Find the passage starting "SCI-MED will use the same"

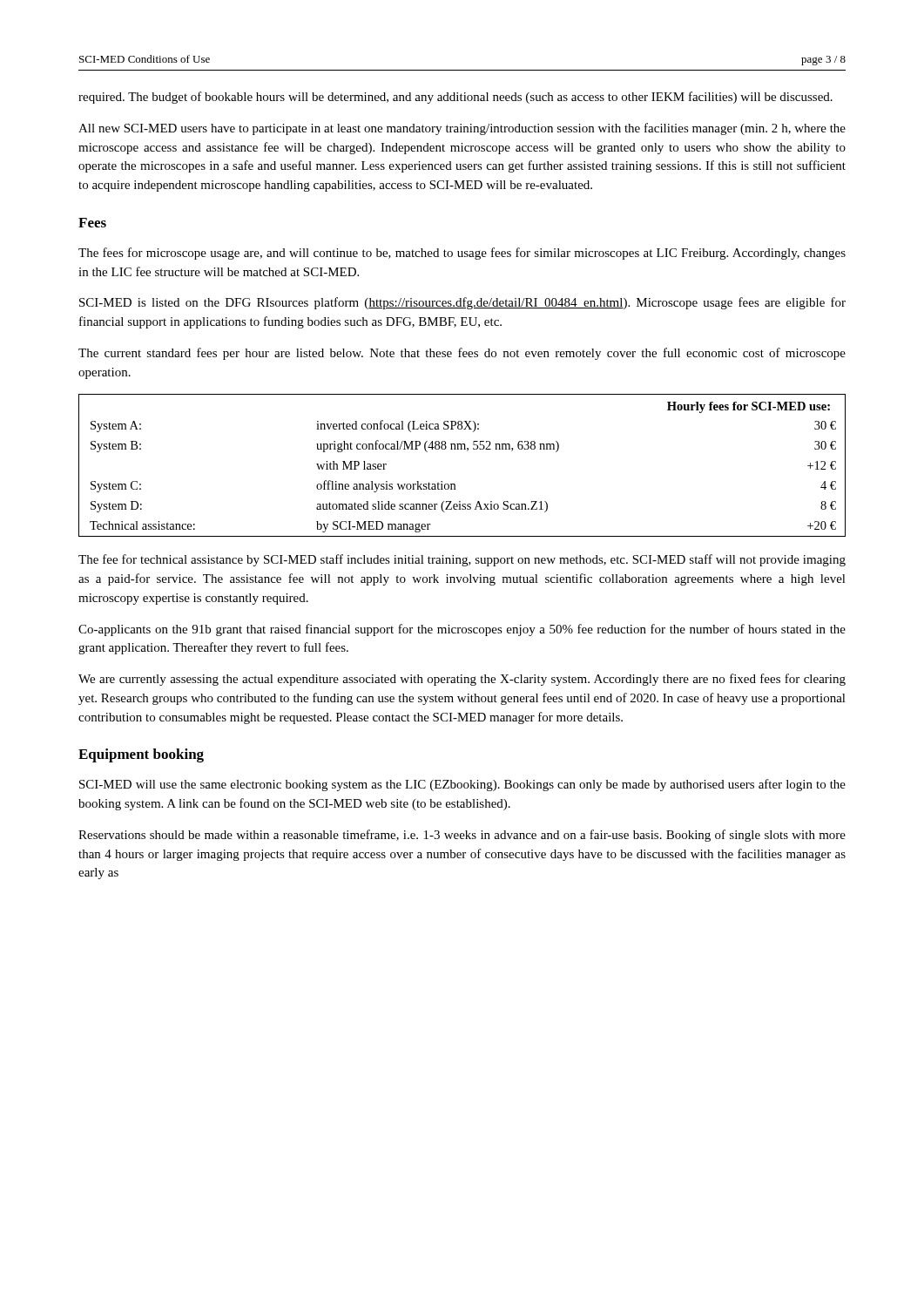point(462,794)
